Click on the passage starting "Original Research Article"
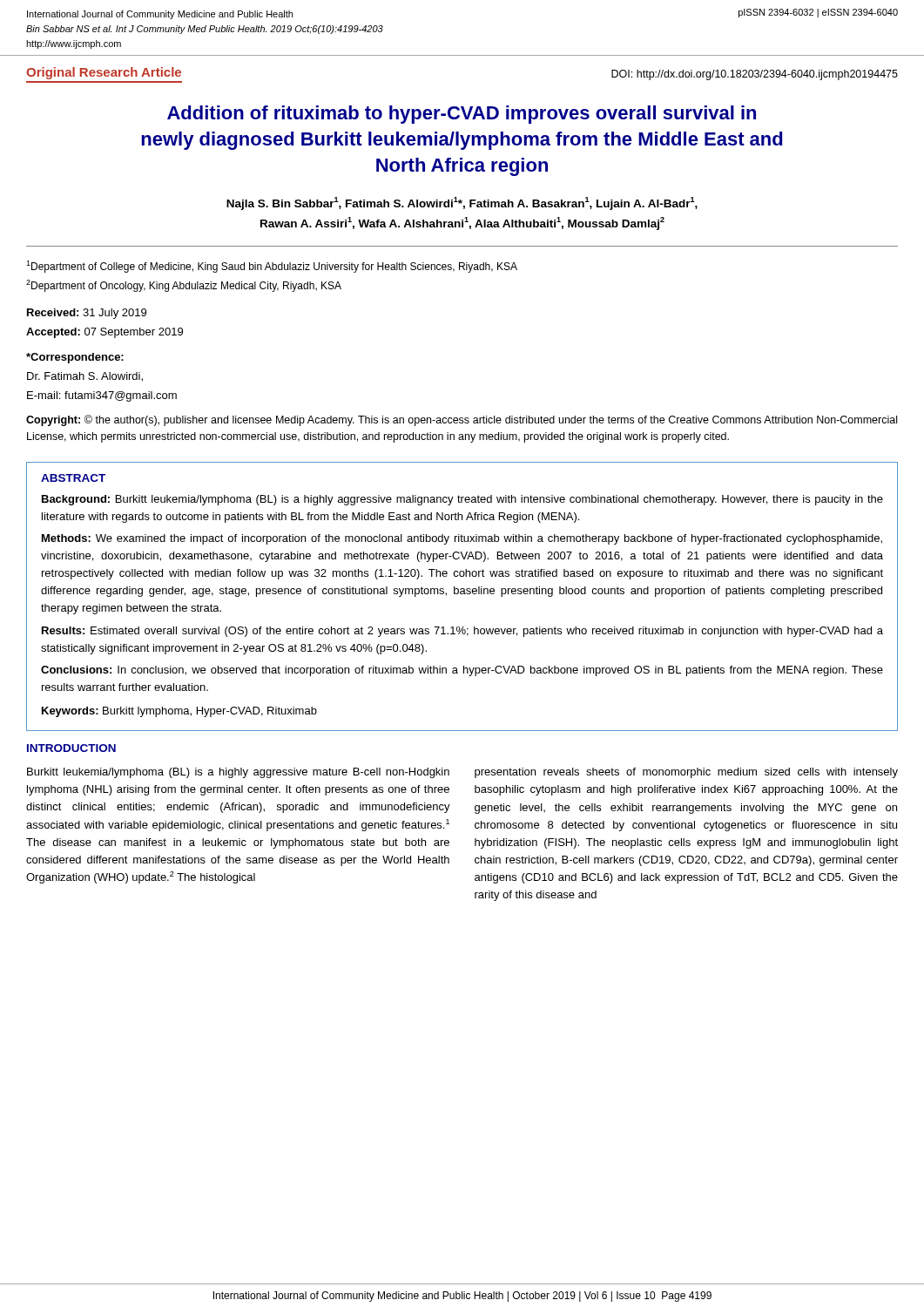The image size is (924, 1307). tap(104, 72)
